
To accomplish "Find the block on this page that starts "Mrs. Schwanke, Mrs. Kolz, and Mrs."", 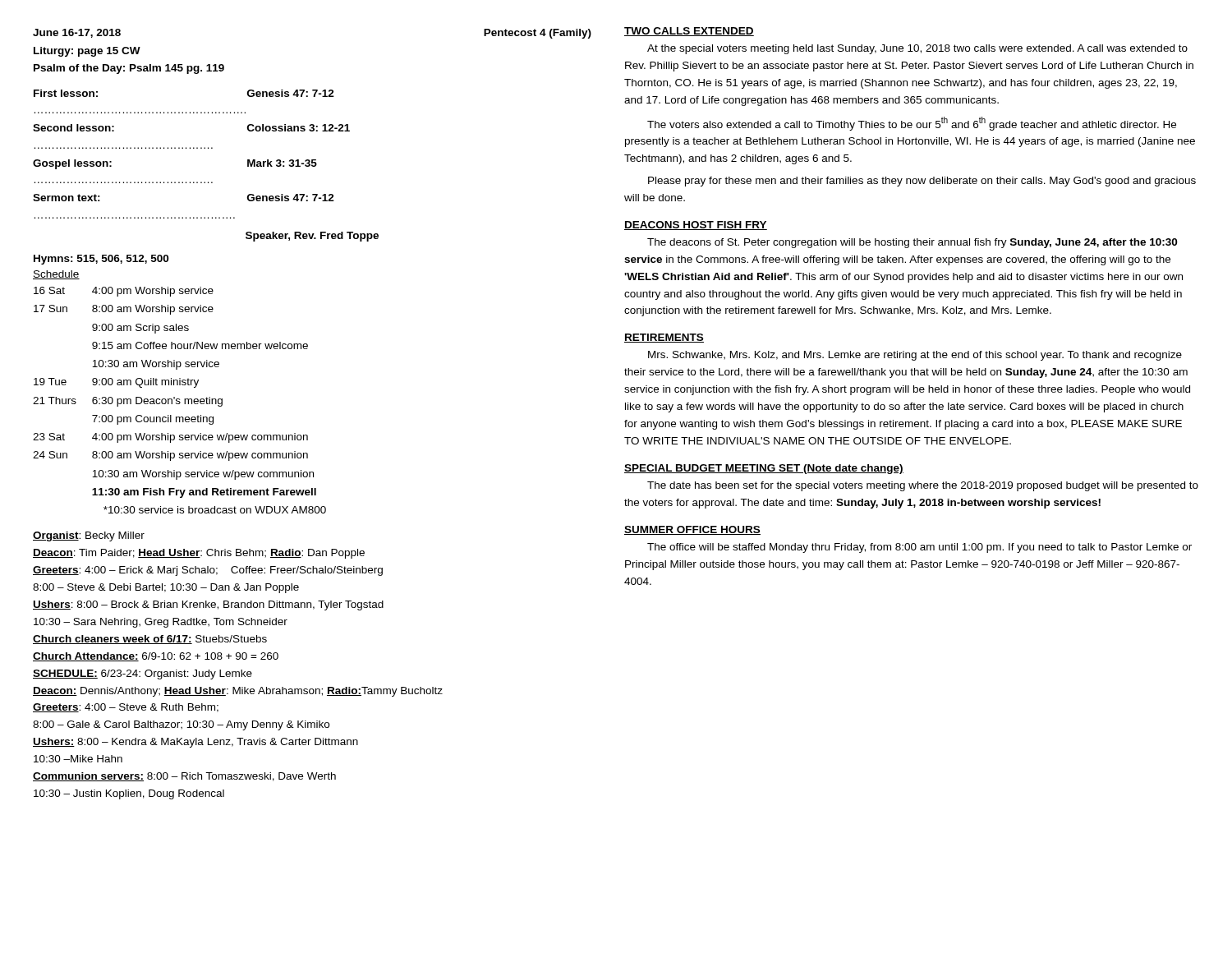I will click(x=912, y=399).
